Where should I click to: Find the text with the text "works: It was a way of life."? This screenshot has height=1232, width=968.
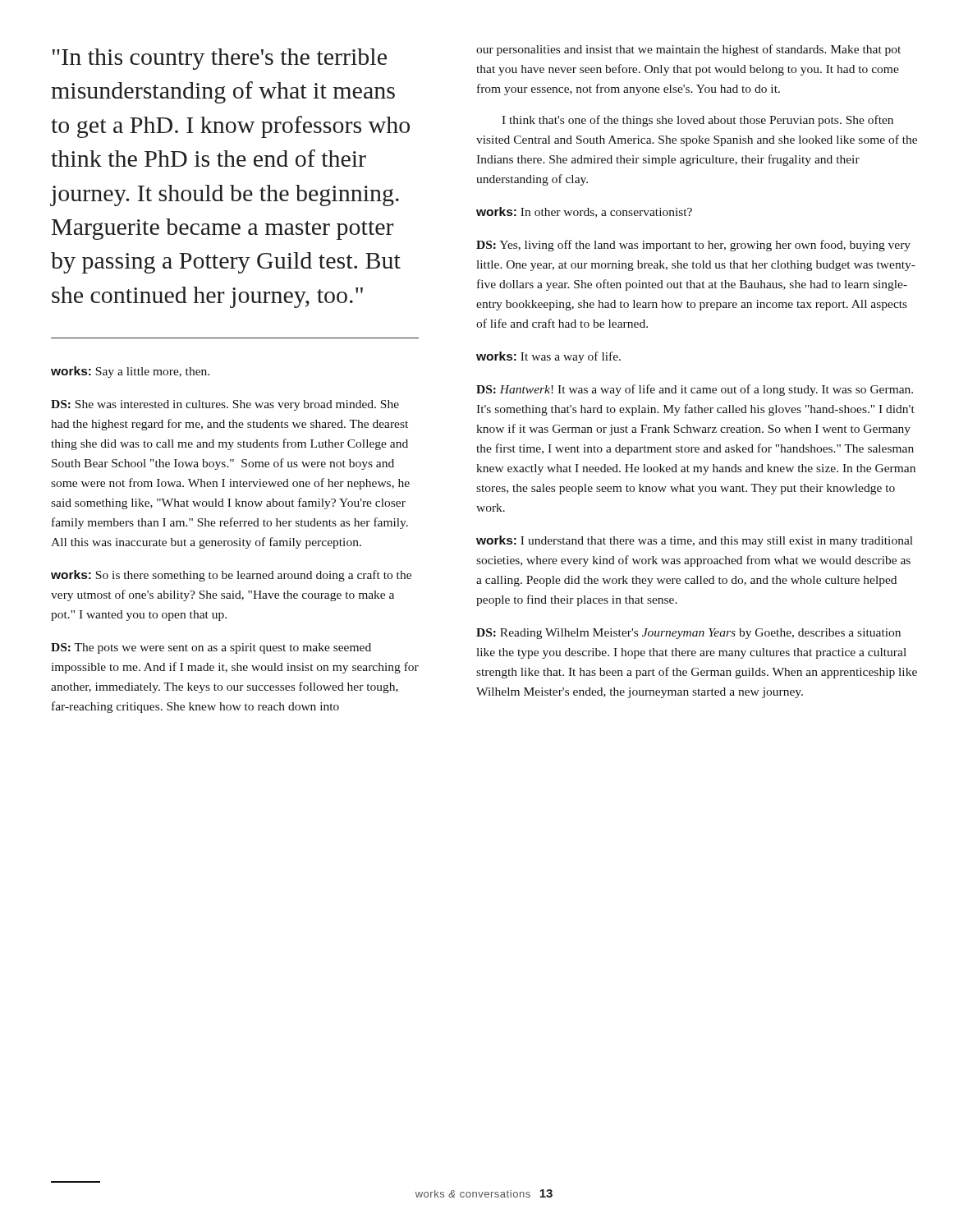pos(548,357)
